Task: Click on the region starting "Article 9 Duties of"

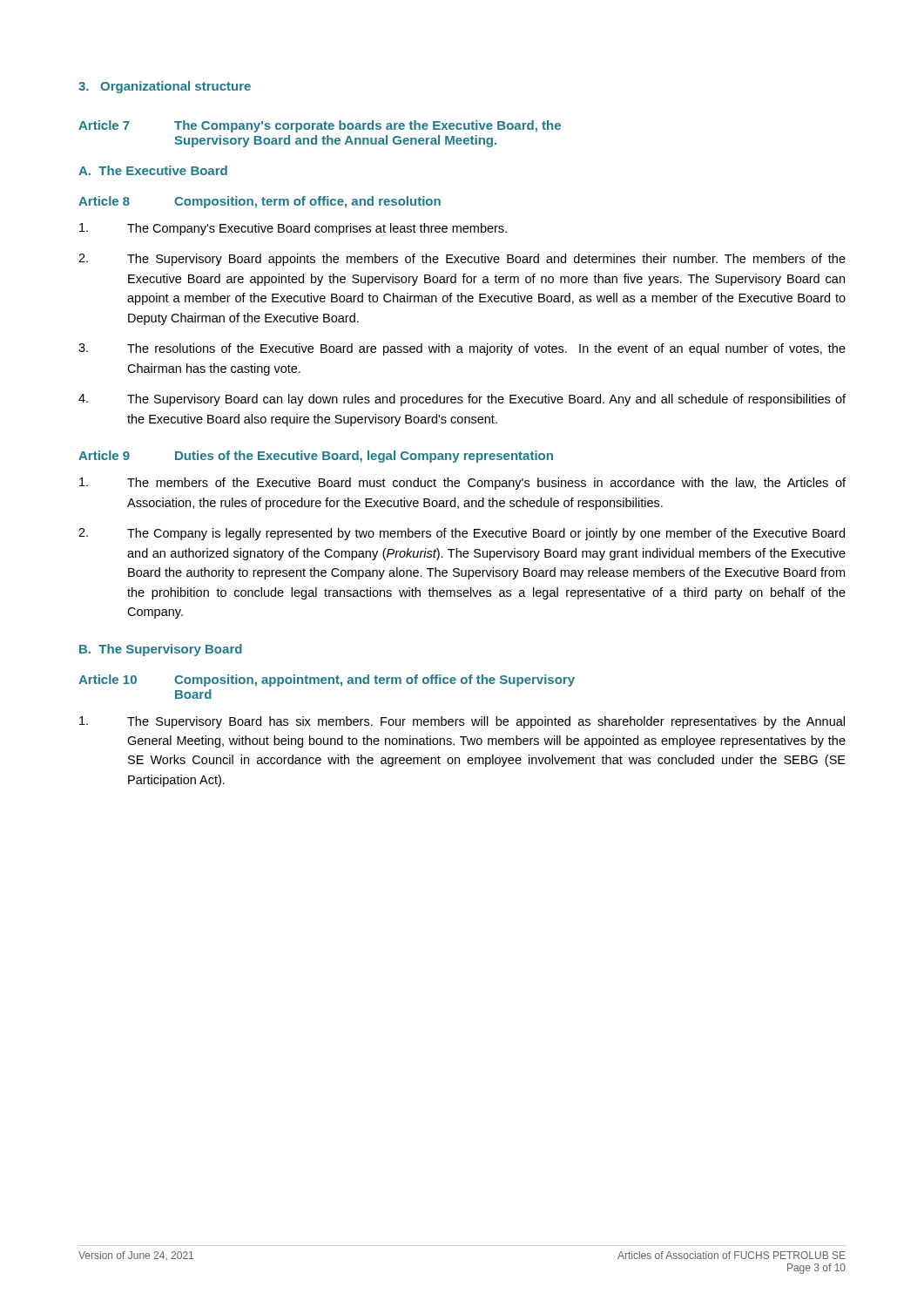Action: [316, 455]
